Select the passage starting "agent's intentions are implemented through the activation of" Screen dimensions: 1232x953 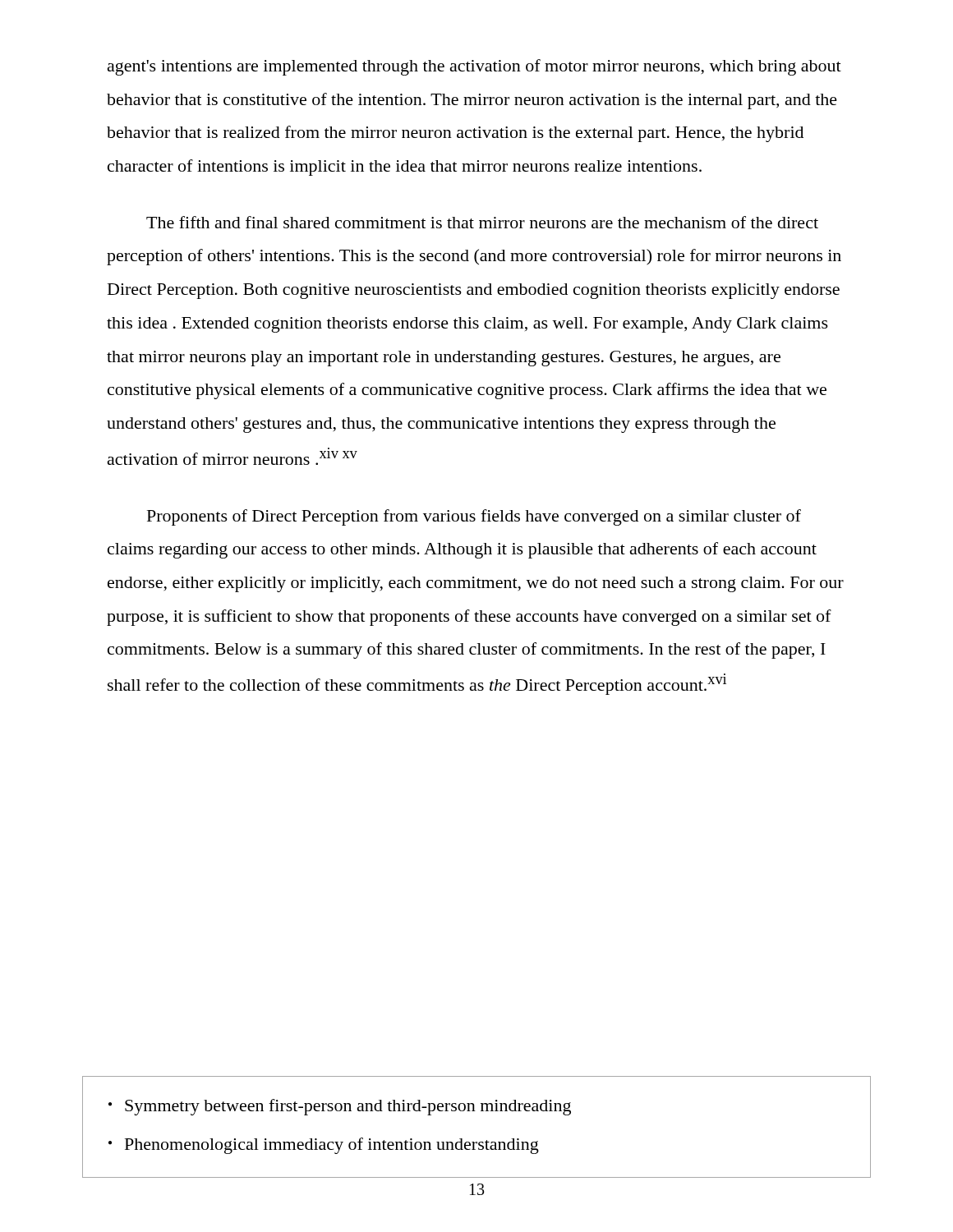pos(476,376)
